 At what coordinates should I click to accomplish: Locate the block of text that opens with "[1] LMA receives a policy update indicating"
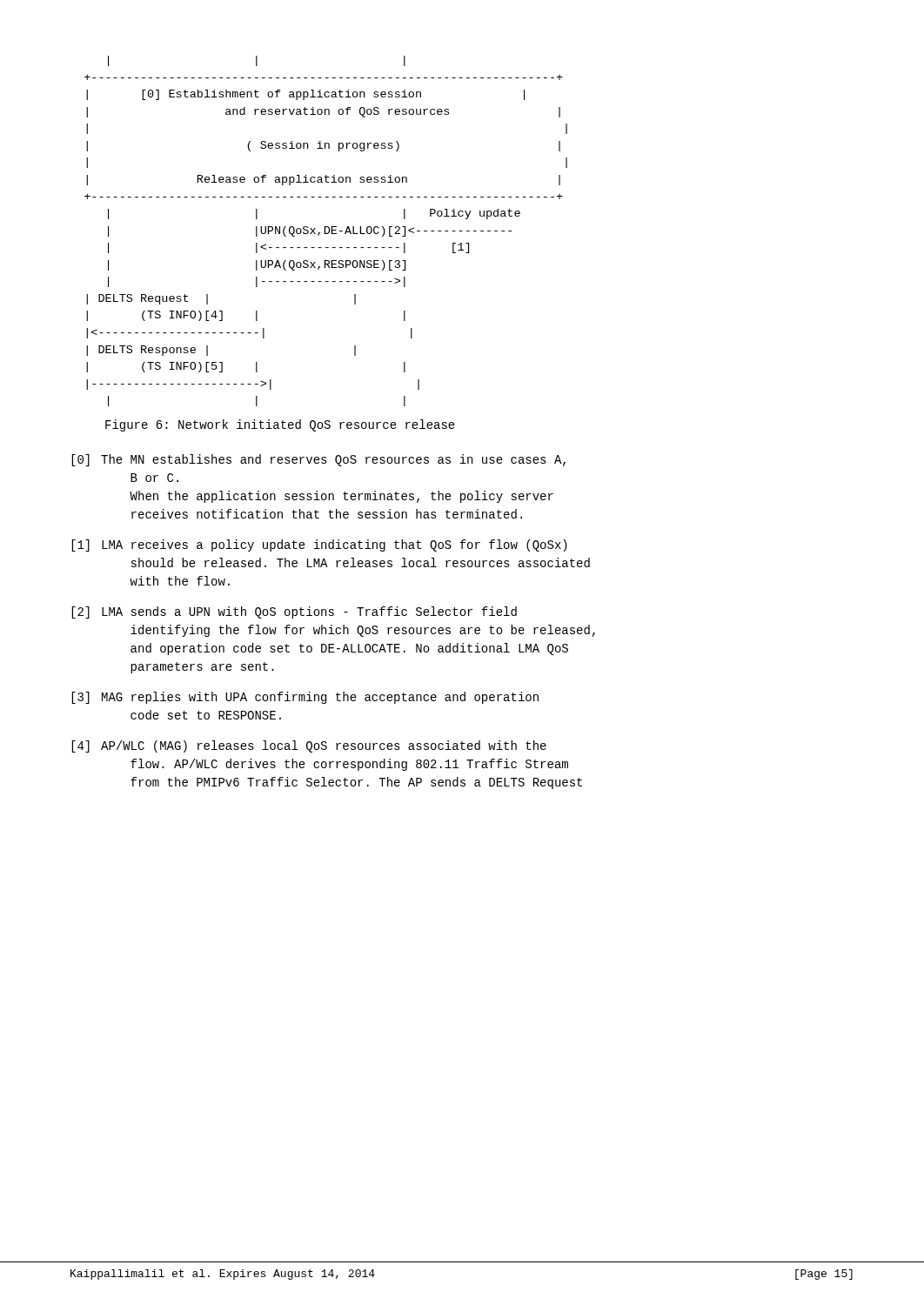point(330,564)
